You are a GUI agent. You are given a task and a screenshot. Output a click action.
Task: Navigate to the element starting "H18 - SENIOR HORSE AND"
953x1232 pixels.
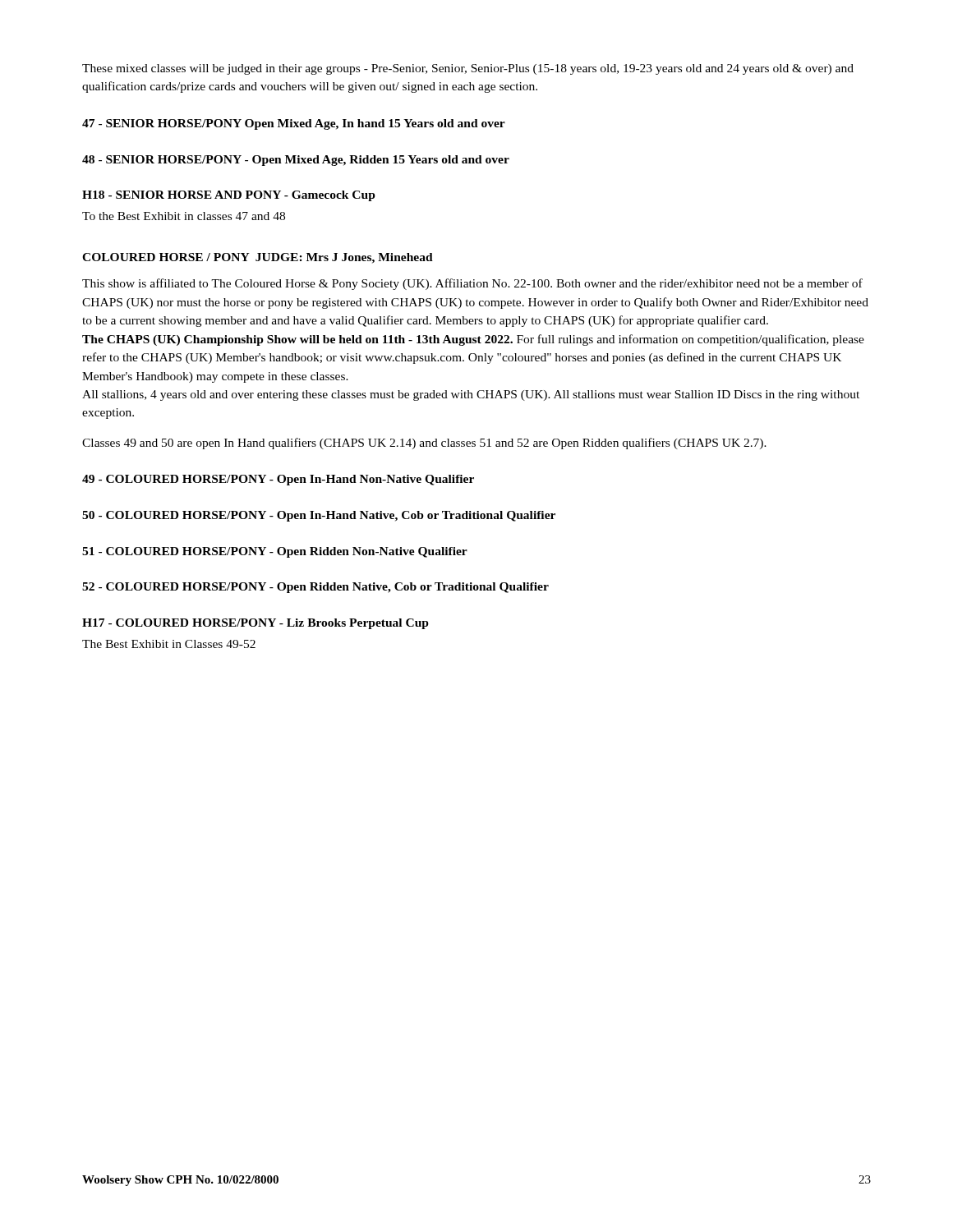tap(229, 194)
